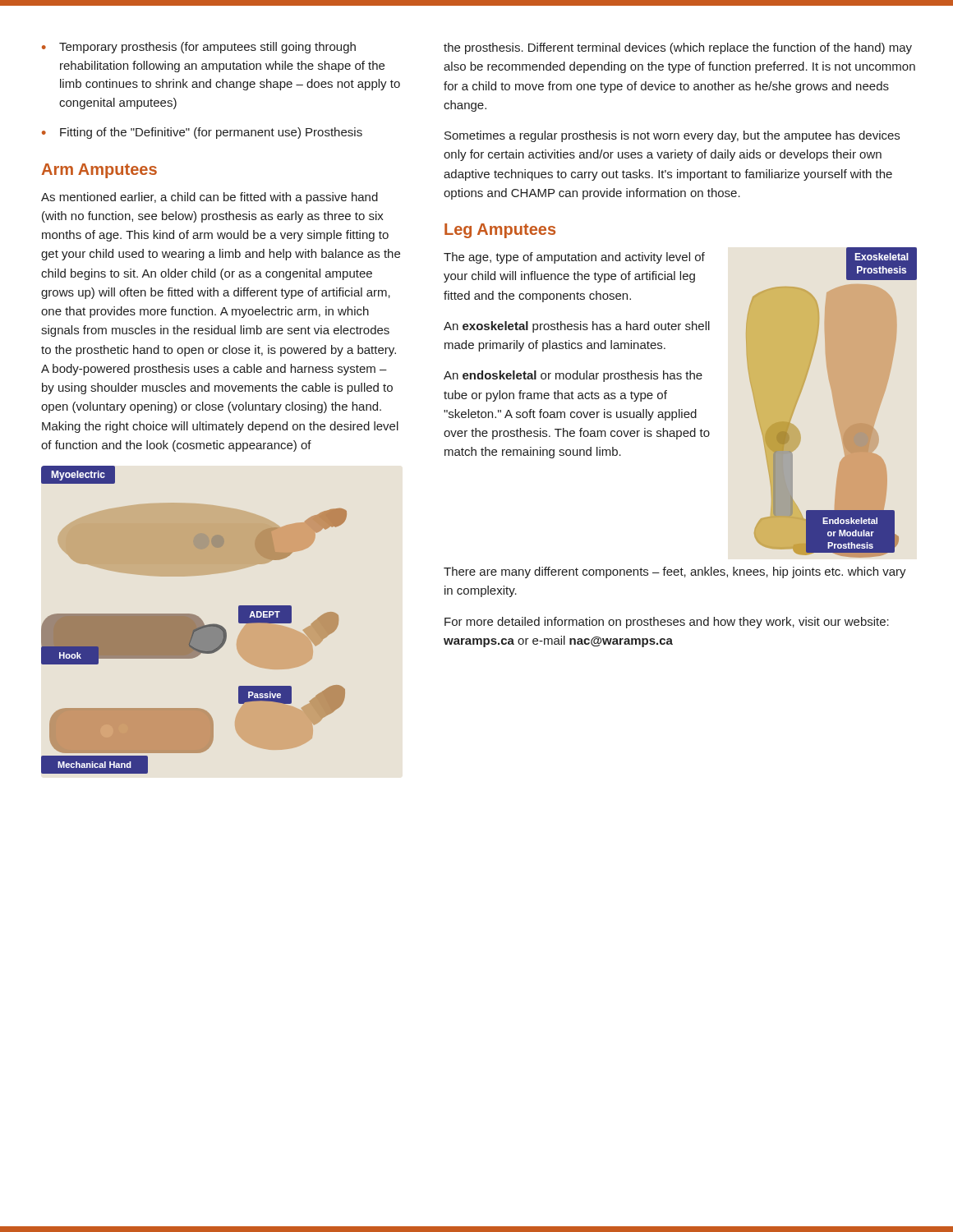Click on the region starting "For more detailed information on prostheses and"
The image size is (953, 1232).
(667, 630)
